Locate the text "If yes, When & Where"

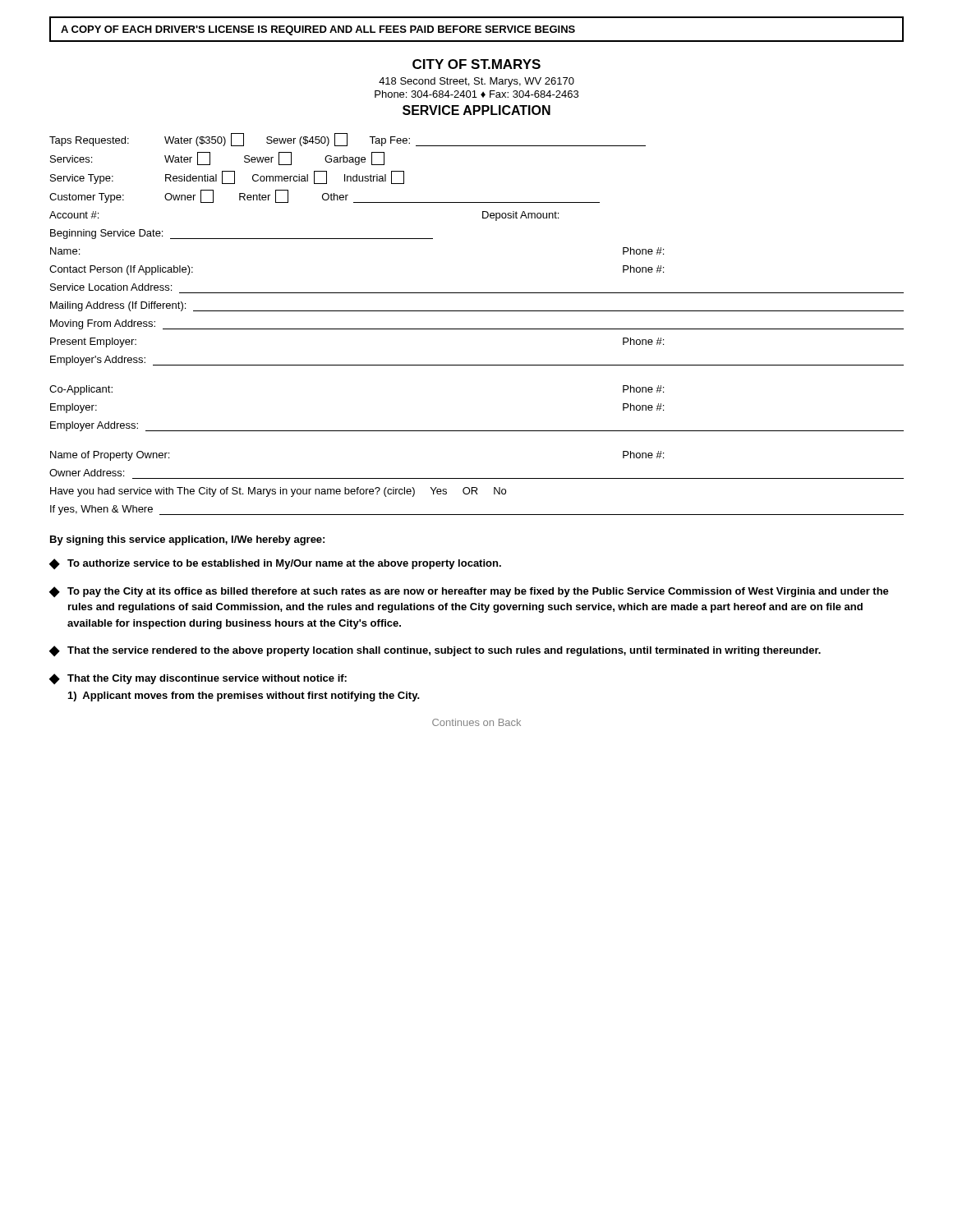[476, 509]
